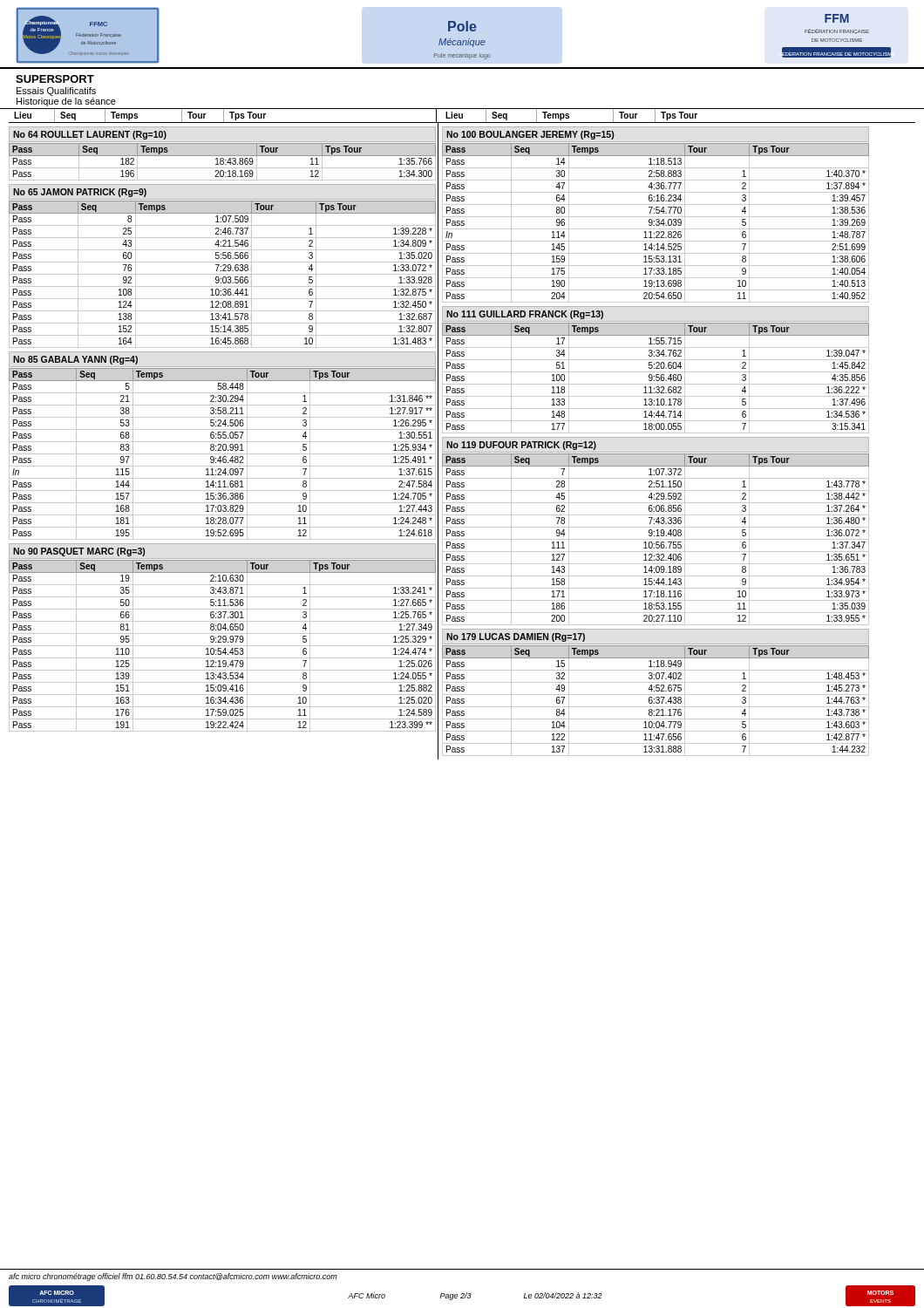The width and height of the screenshot is (924, 1308).
Task: Find the table that mentions "1:45.273 *"
Action: [656, 701]
